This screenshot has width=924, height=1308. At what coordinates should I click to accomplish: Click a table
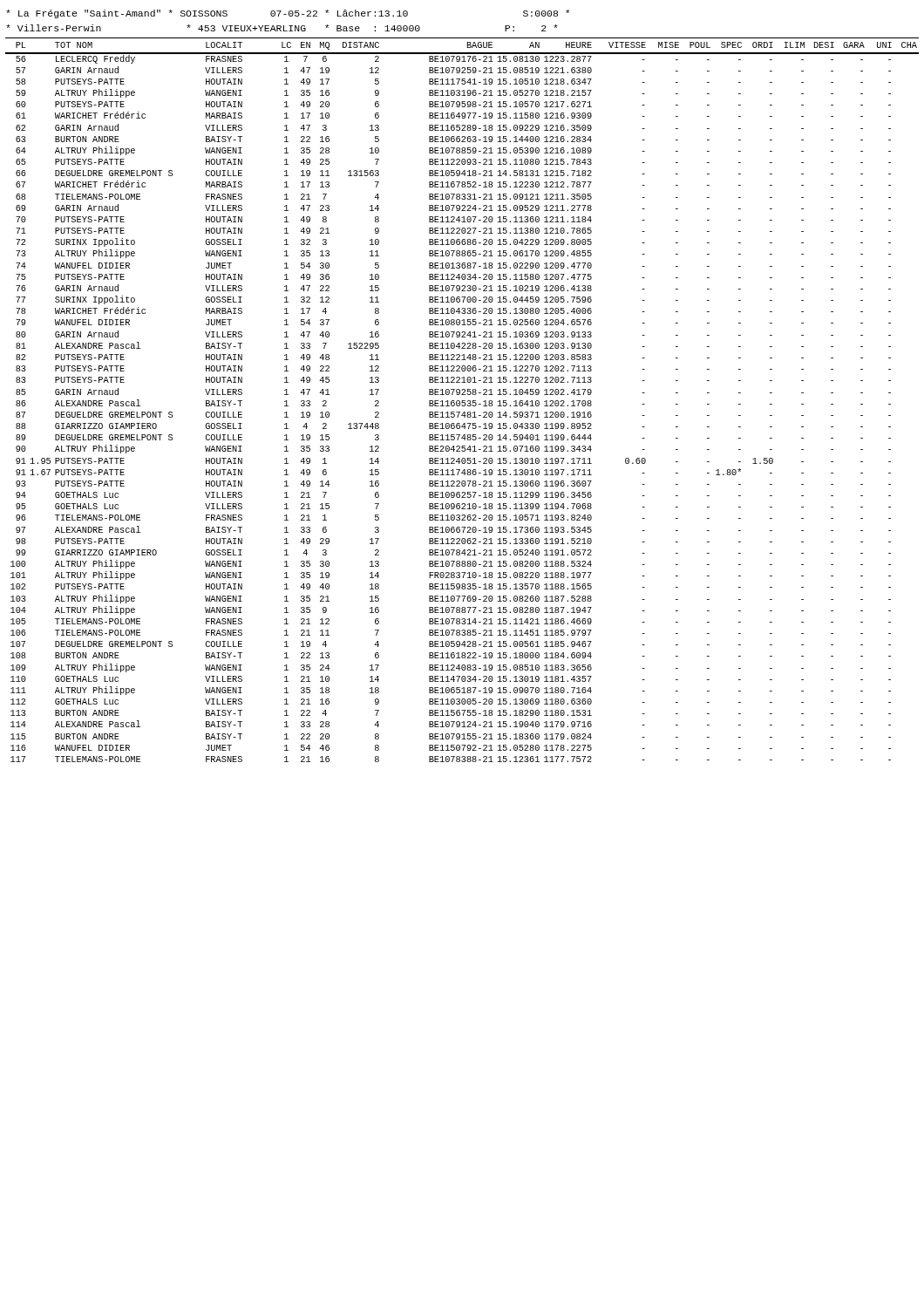point(462,403)
